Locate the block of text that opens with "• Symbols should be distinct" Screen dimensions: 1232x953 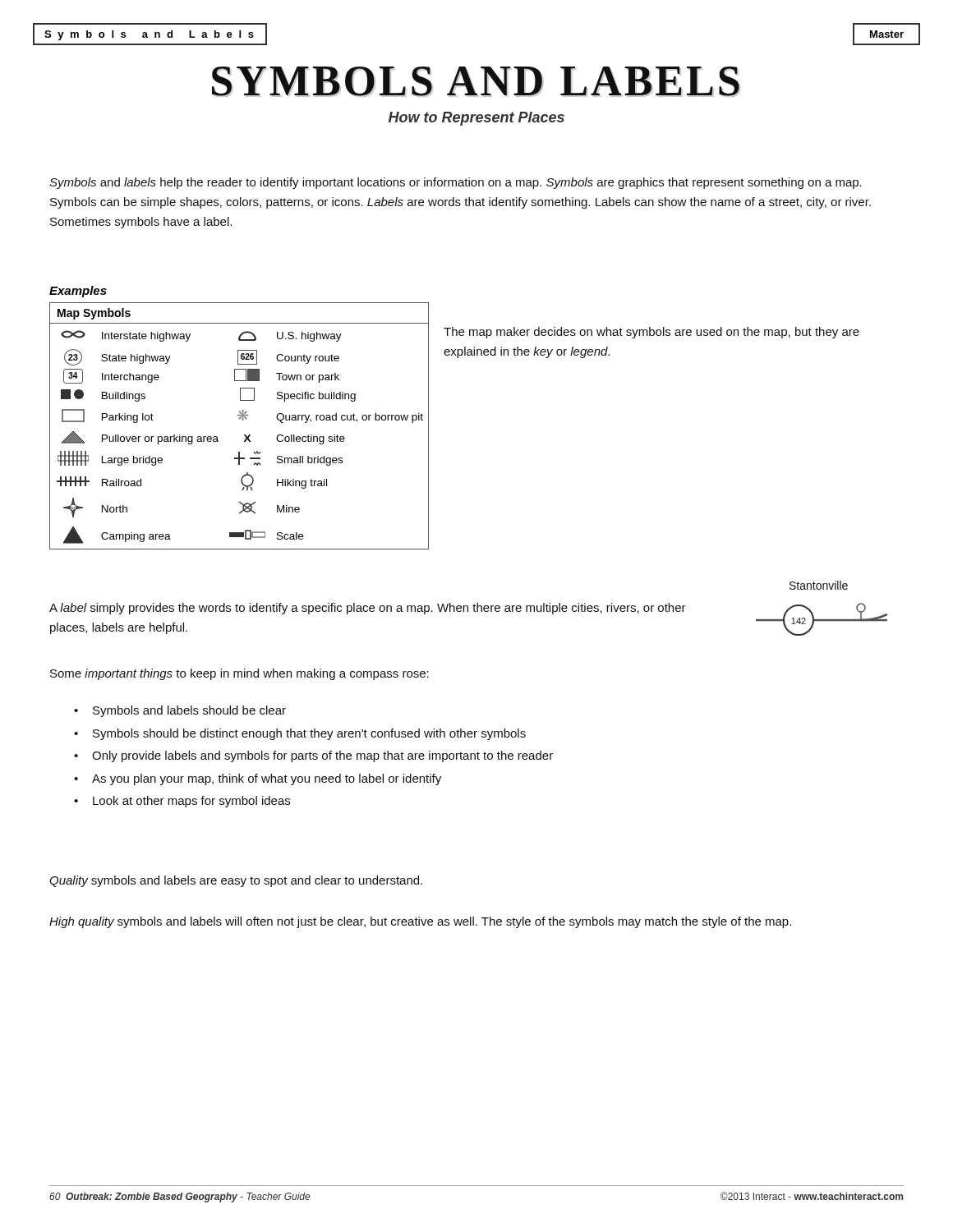pyautogui.click(x=300, y=733)
